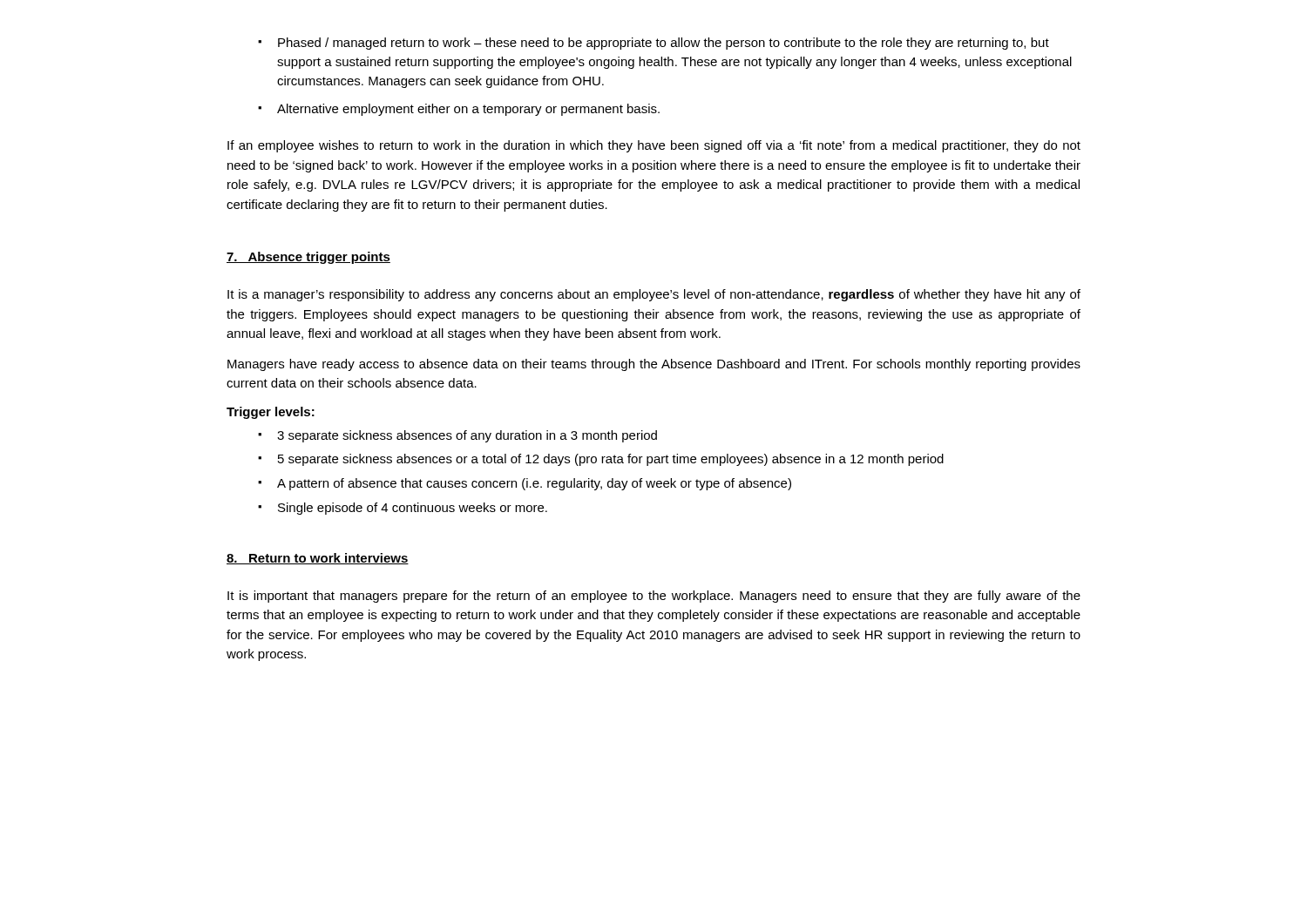Click on the list item that reads "▪ 5 separate"
This screenshot has width=1307, height=924.
pos(669,459)
